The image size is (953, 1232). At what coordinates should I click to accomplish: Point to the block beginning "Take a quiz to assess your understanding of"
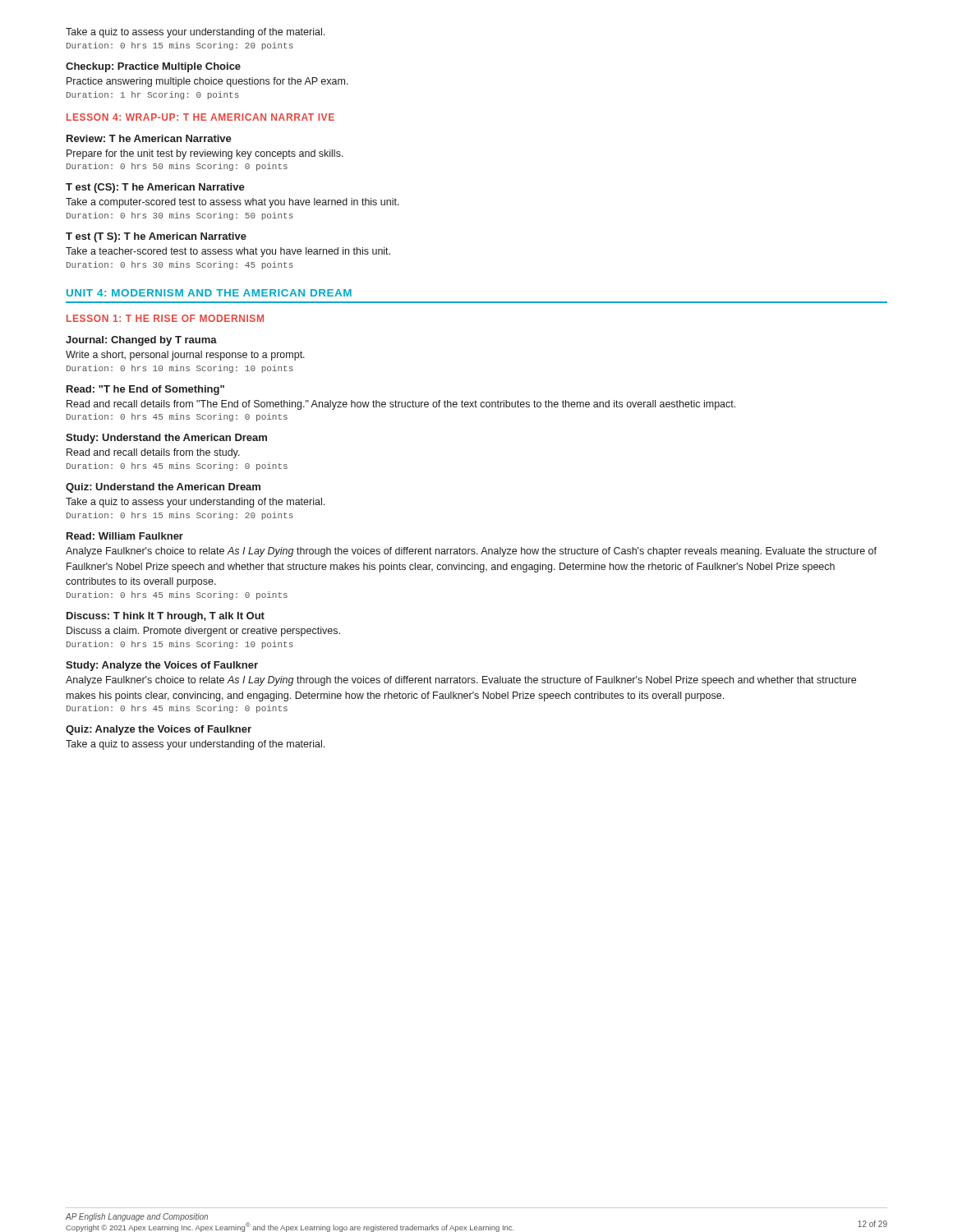[x=195, y=33]
